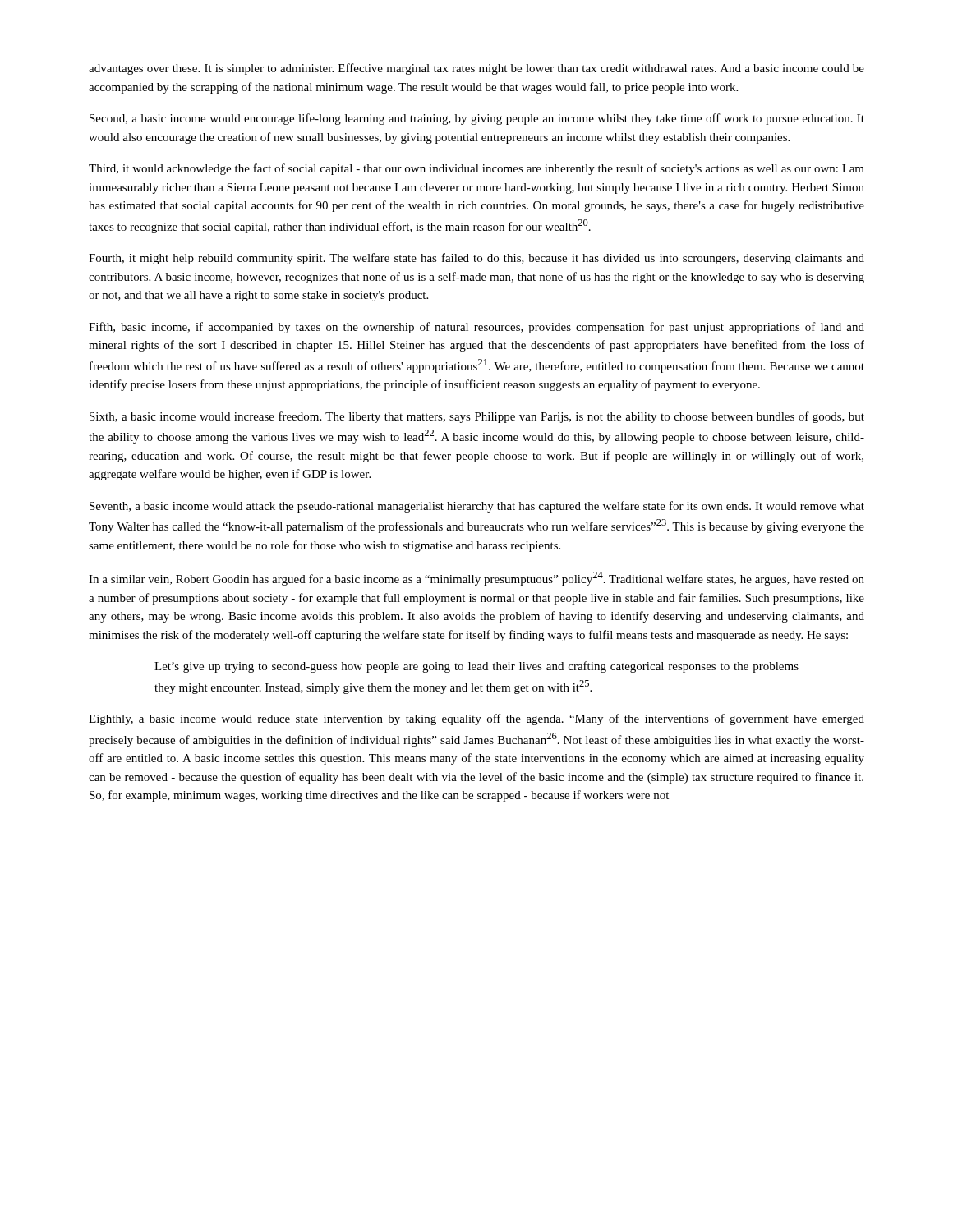Locate the block of text that opens with "advantages over these."
This screenshot has height=1232, width=953.
tap(476, 77)
